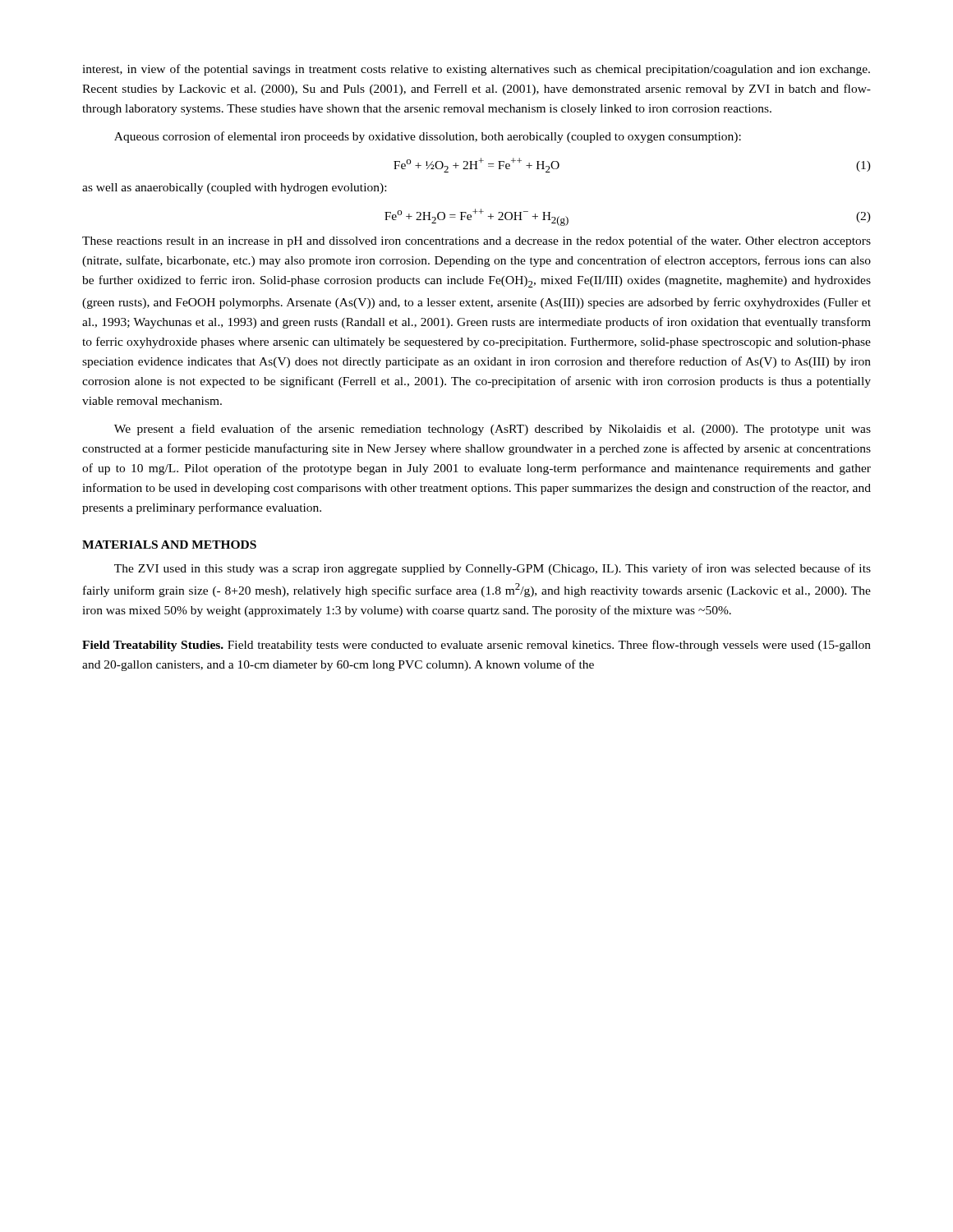Select the text starting "Field Treatability Studies. Field"
Screen dimensions: 1232x953
476,654
